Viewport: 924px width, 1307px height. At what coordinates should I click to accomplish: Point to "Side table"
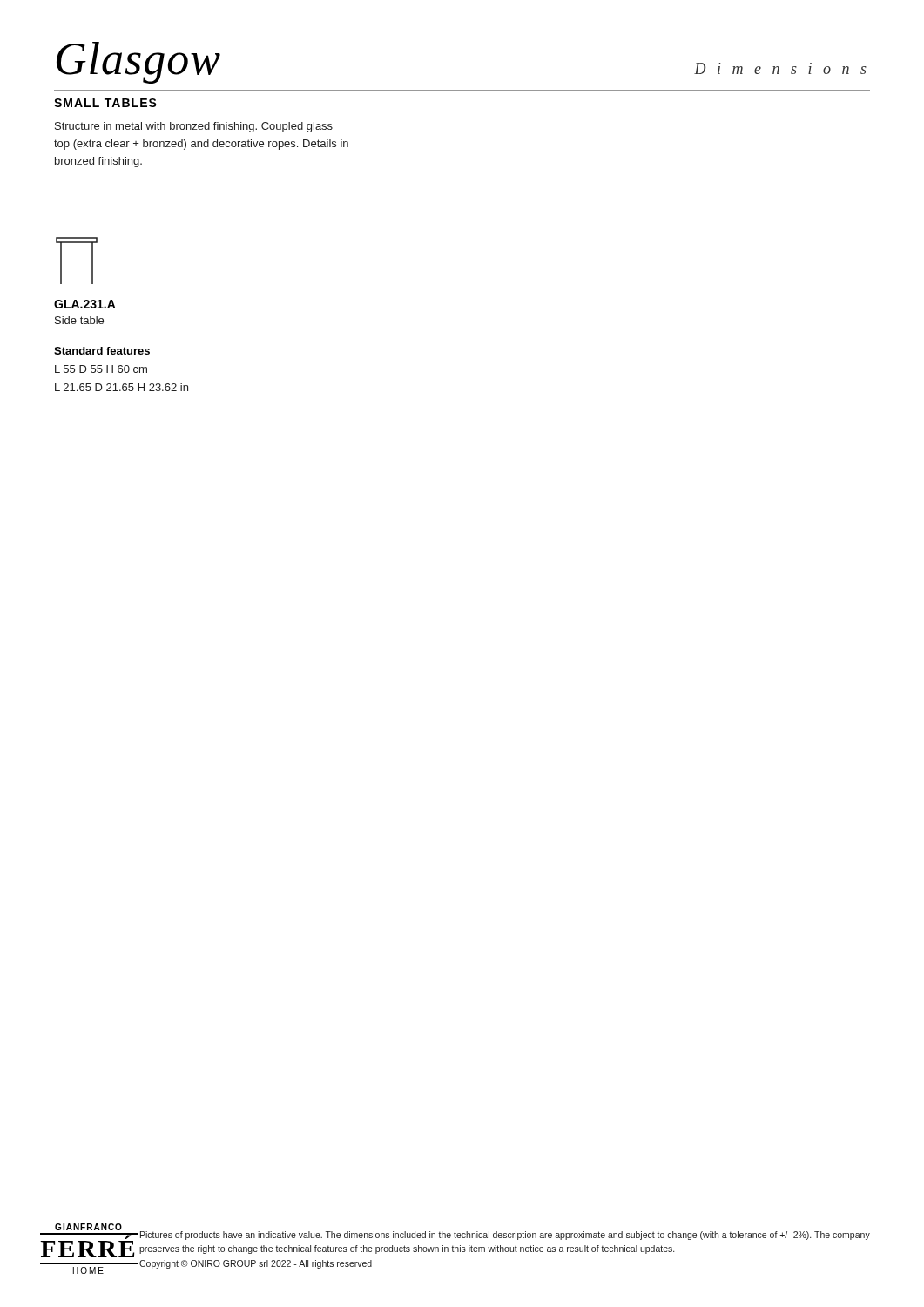click(79, 320)
